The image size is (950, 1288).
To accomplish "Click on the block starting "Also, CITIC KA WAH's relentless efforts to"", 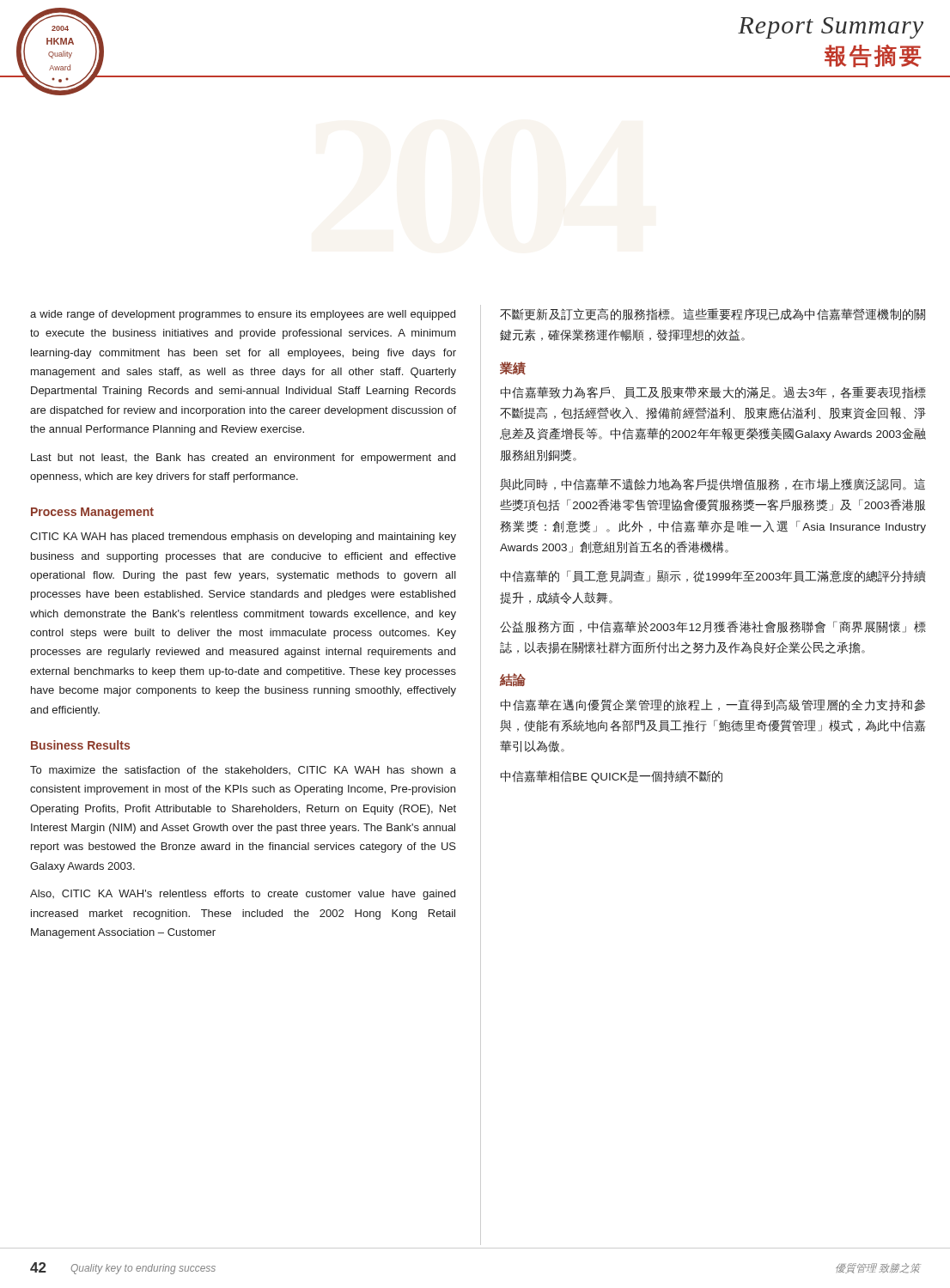I will point(243,913).
